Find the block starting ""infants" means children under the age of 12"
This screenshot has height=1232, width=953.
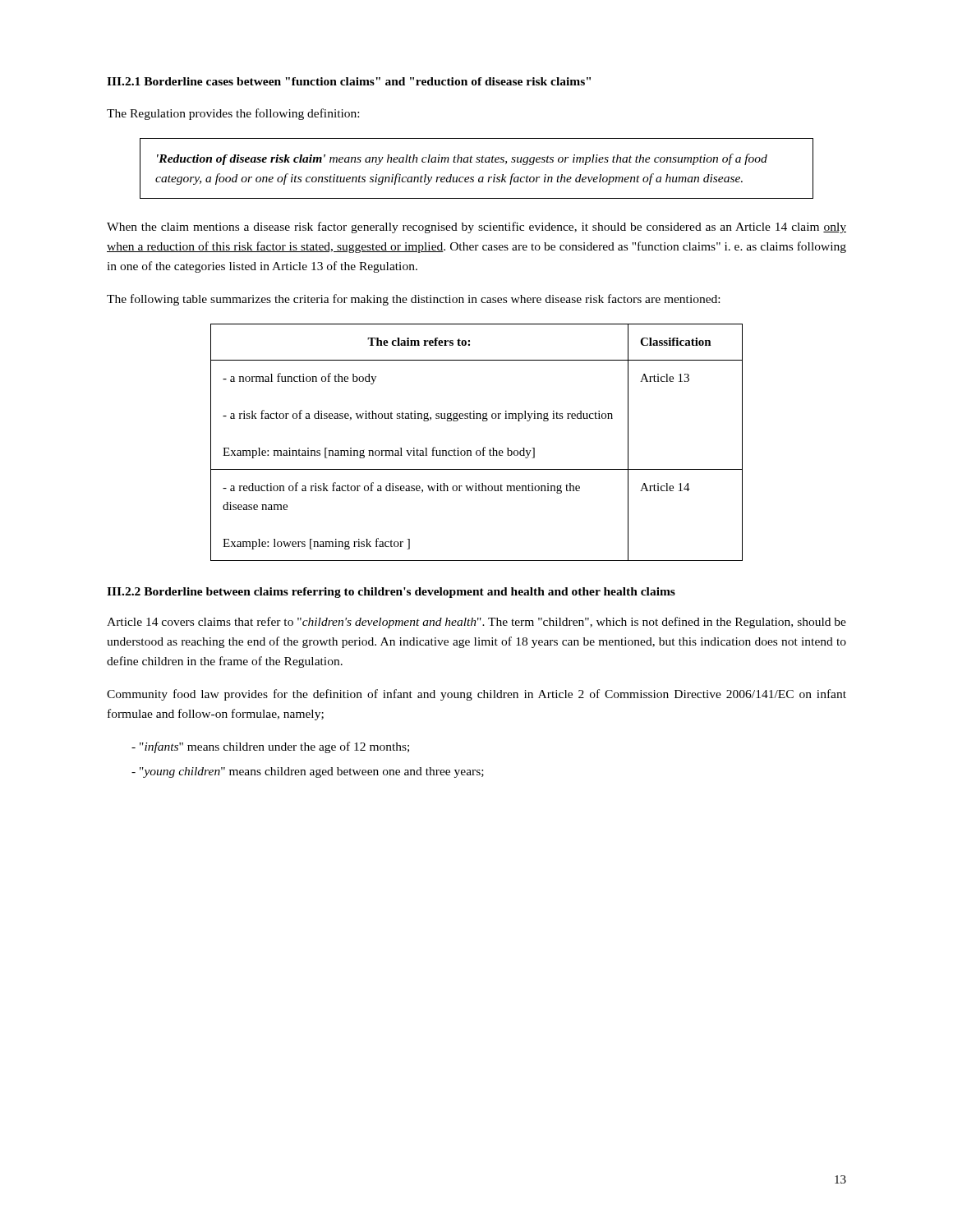tap(271, 746)
